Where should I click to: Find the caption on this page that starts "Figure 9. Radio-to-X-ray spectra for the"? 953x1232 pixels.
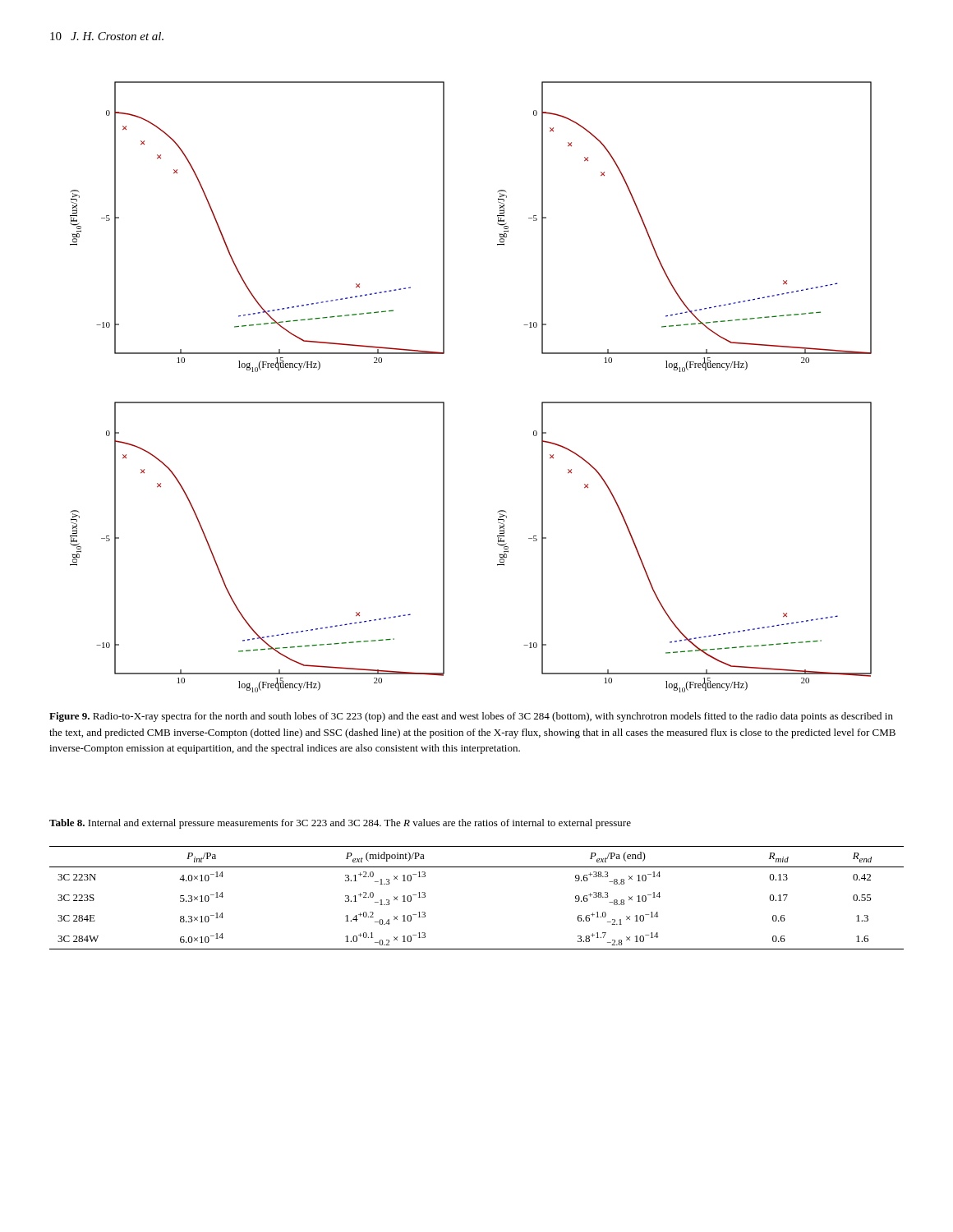[x=473, y=732]
